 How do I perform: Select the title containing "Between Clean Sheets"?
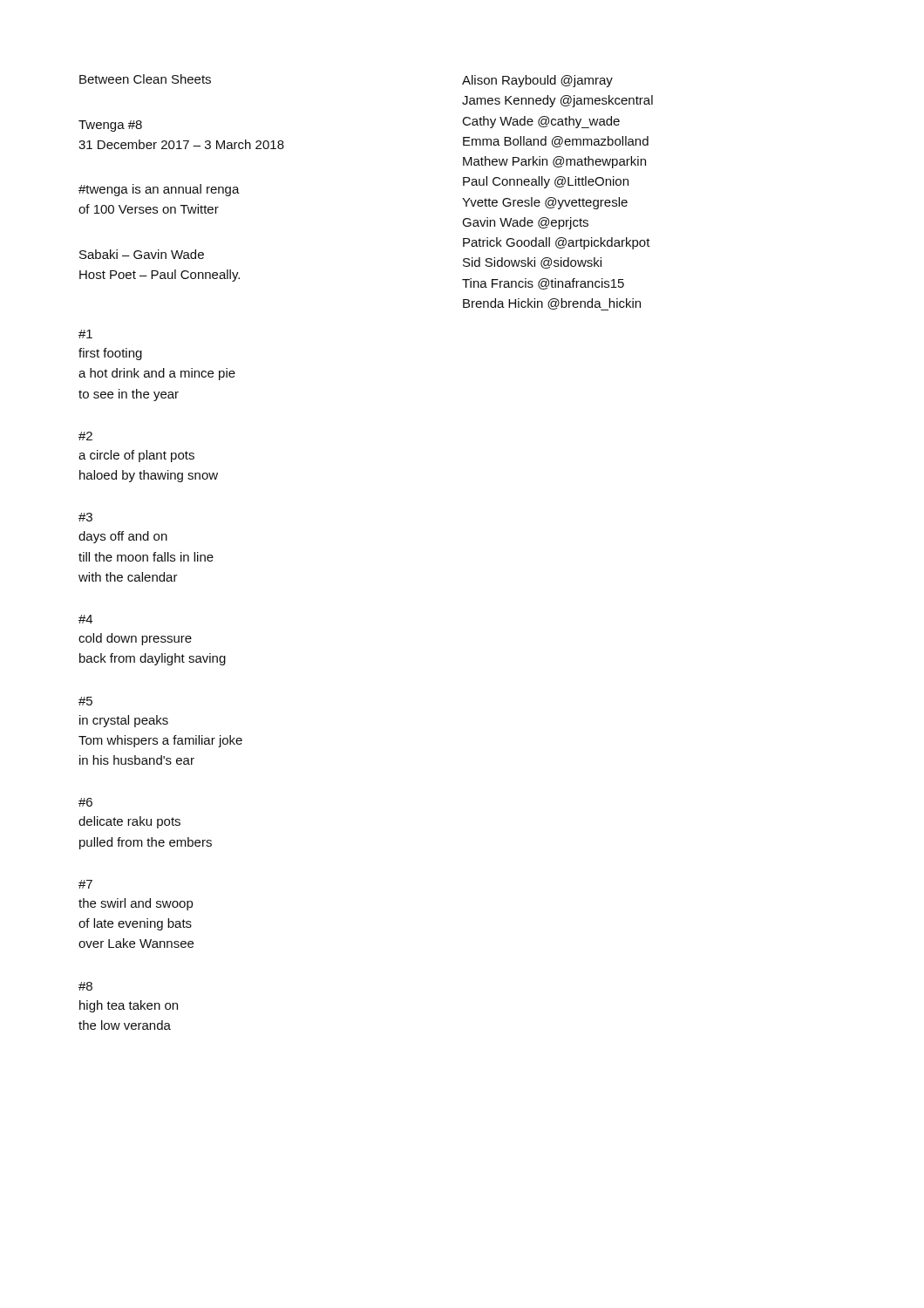point(145,79)
